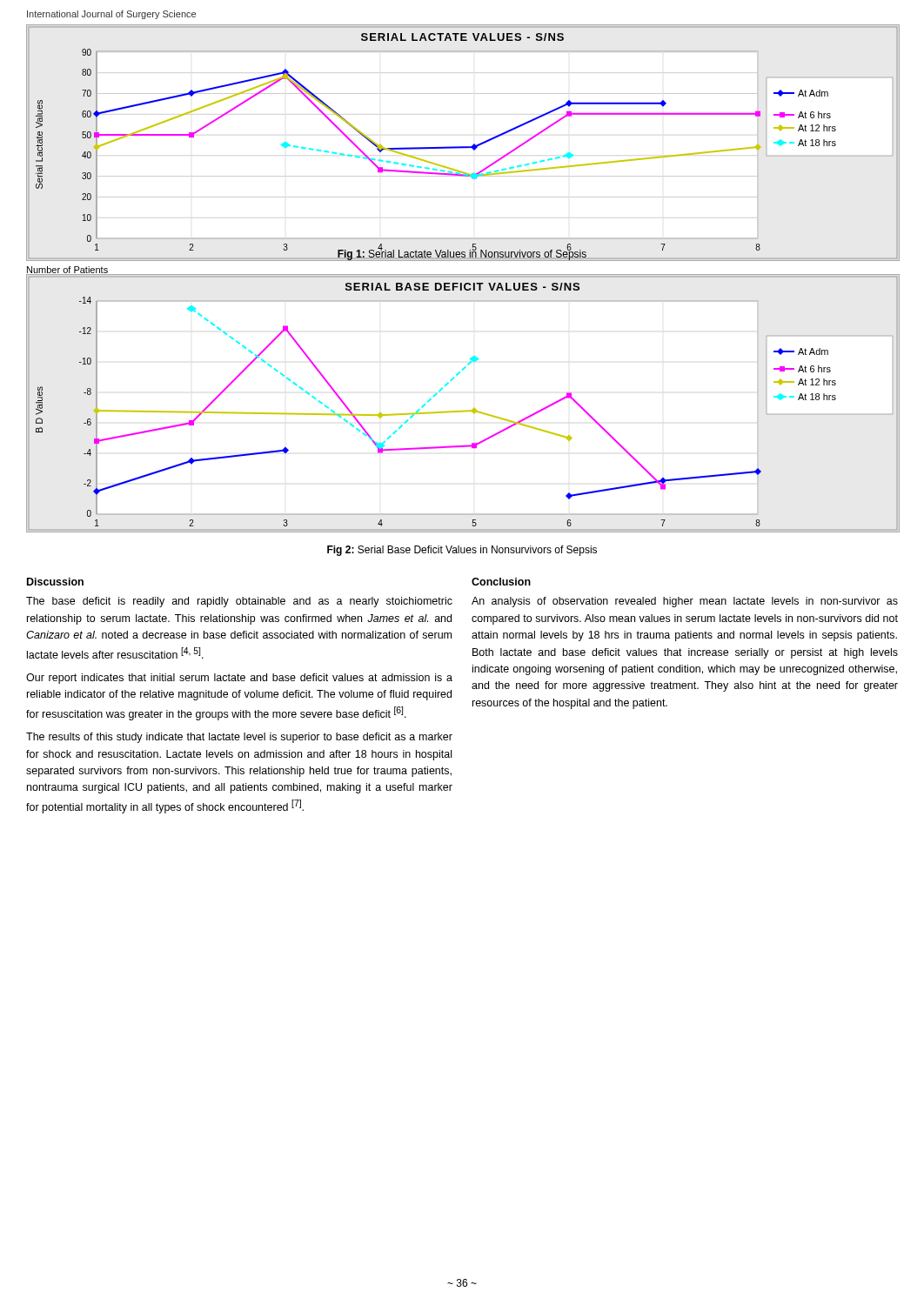
Task: Navigate to the text starting "An analysis of observation revealed higher mean lactate"
Action: coord(685,653)
